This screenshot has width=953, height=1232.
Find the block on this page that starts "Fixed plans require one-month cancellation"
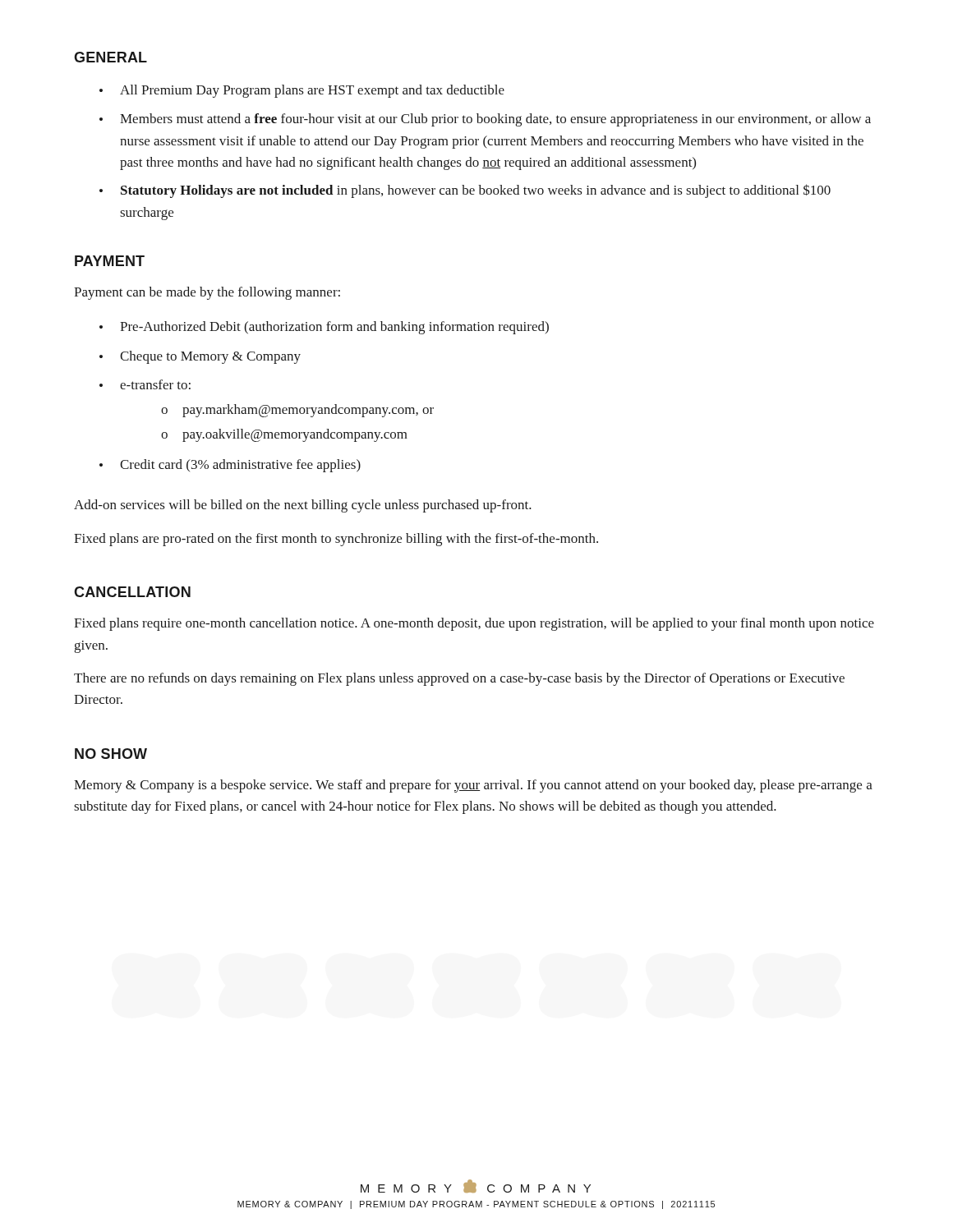(474, 634)
